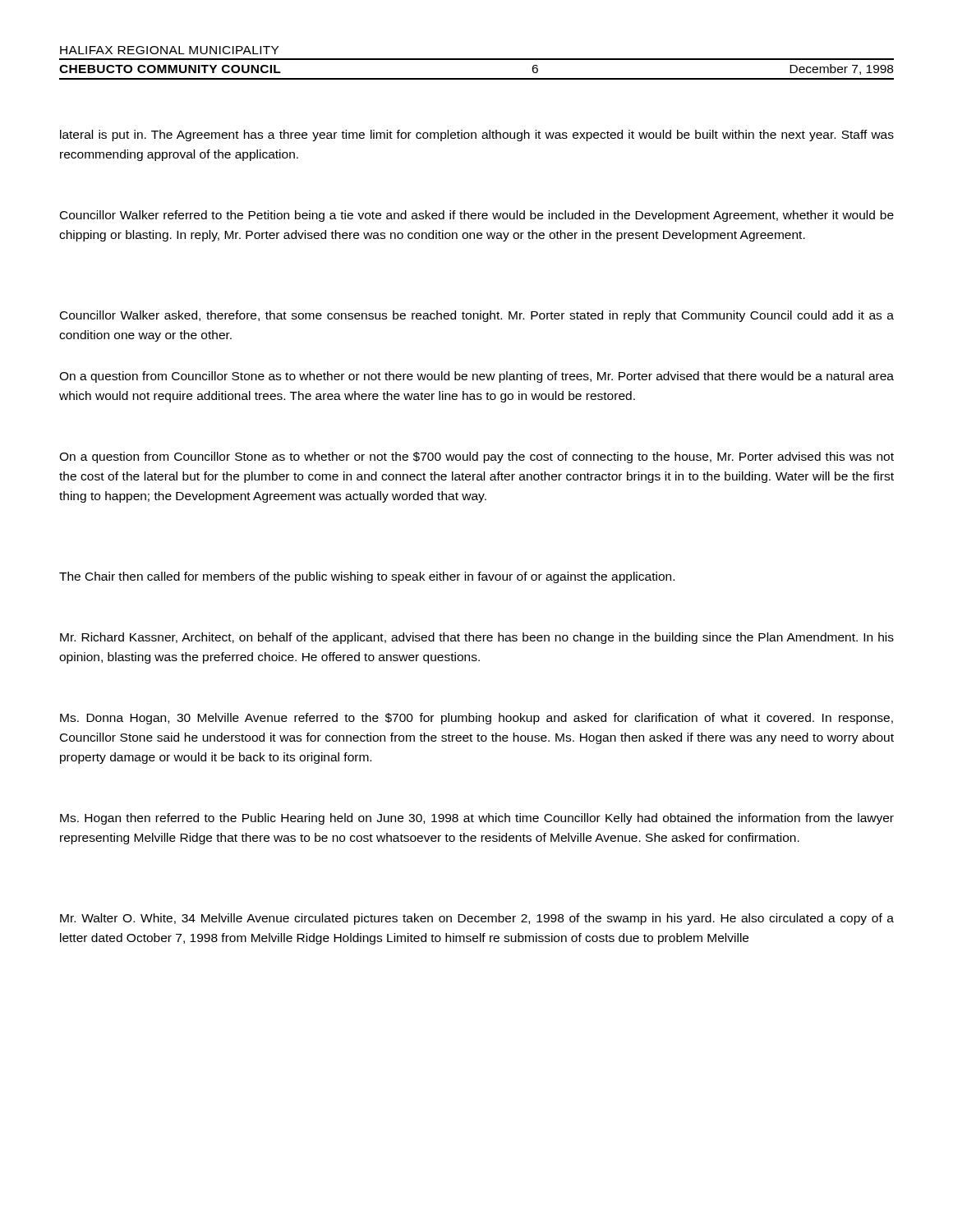Find the text block with the text "Councillor Walker asked, therefore, that some consensus"
The width and height of the screenshot is (953, 1232).
coord(476,325)
